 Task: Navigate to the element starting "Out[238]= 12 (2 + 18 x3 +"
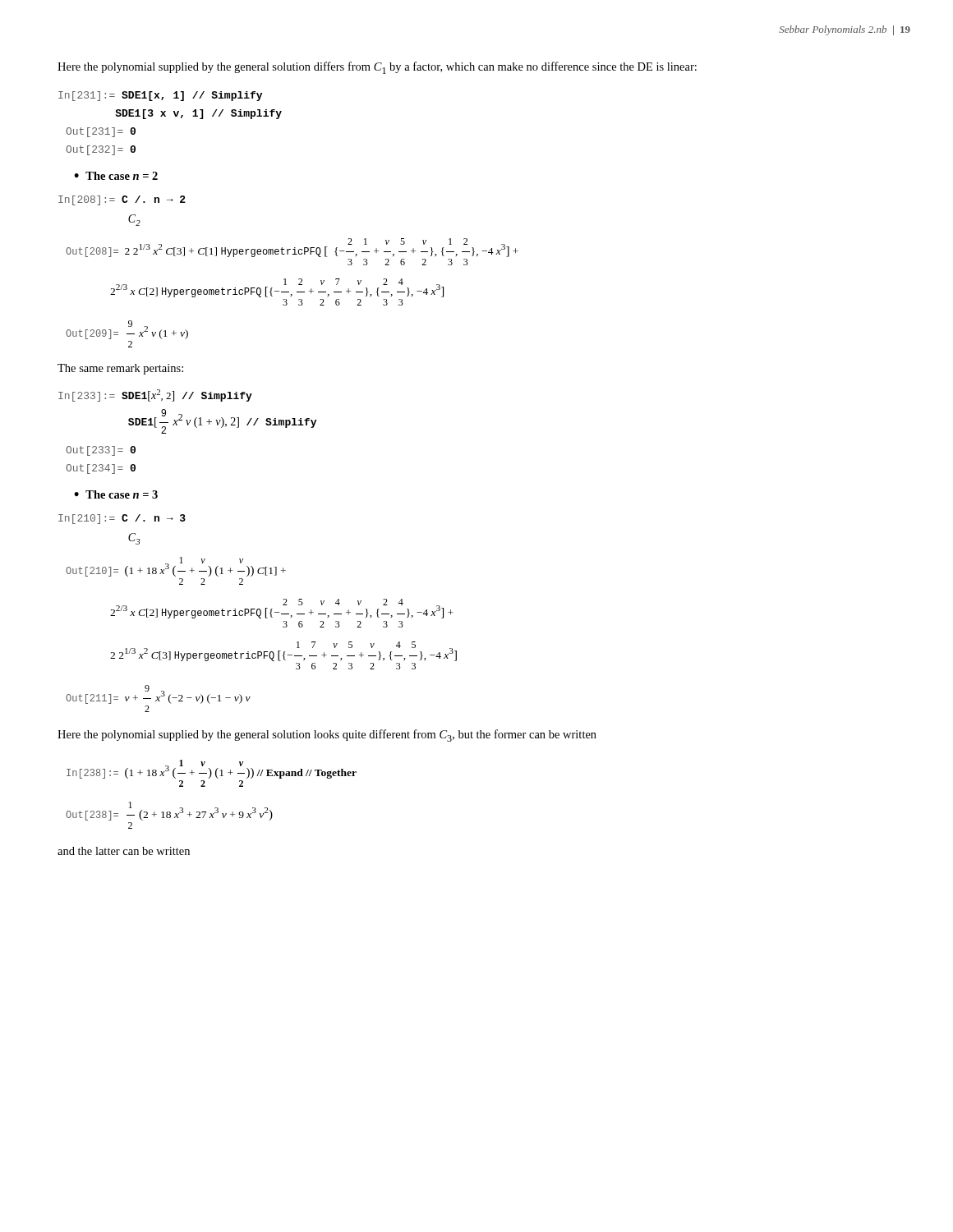169,815
